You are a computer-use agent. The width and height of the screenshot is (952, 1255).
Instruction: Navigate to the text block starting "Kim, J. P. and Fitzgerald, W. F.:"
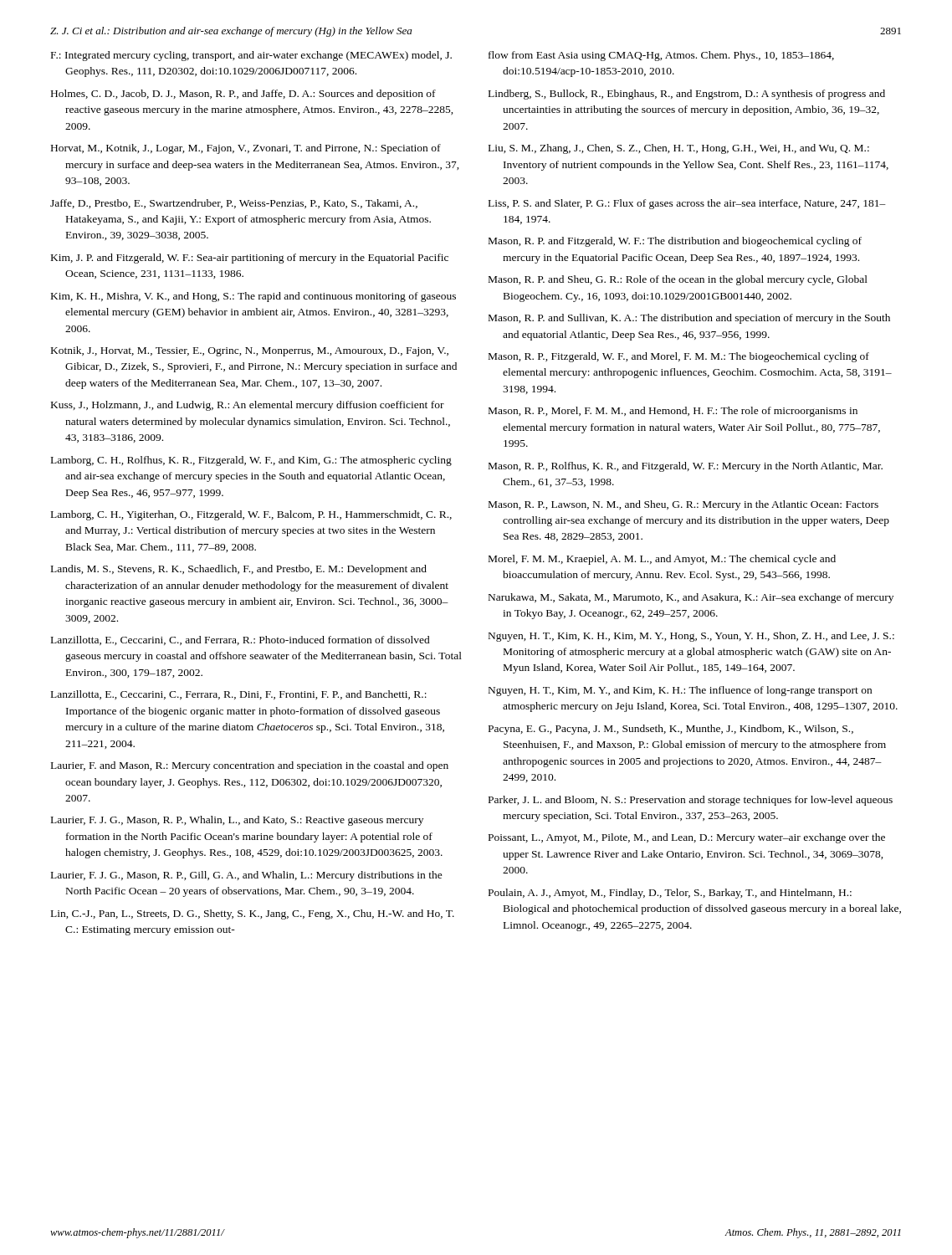pyautogui.click(x=250, y=265)
